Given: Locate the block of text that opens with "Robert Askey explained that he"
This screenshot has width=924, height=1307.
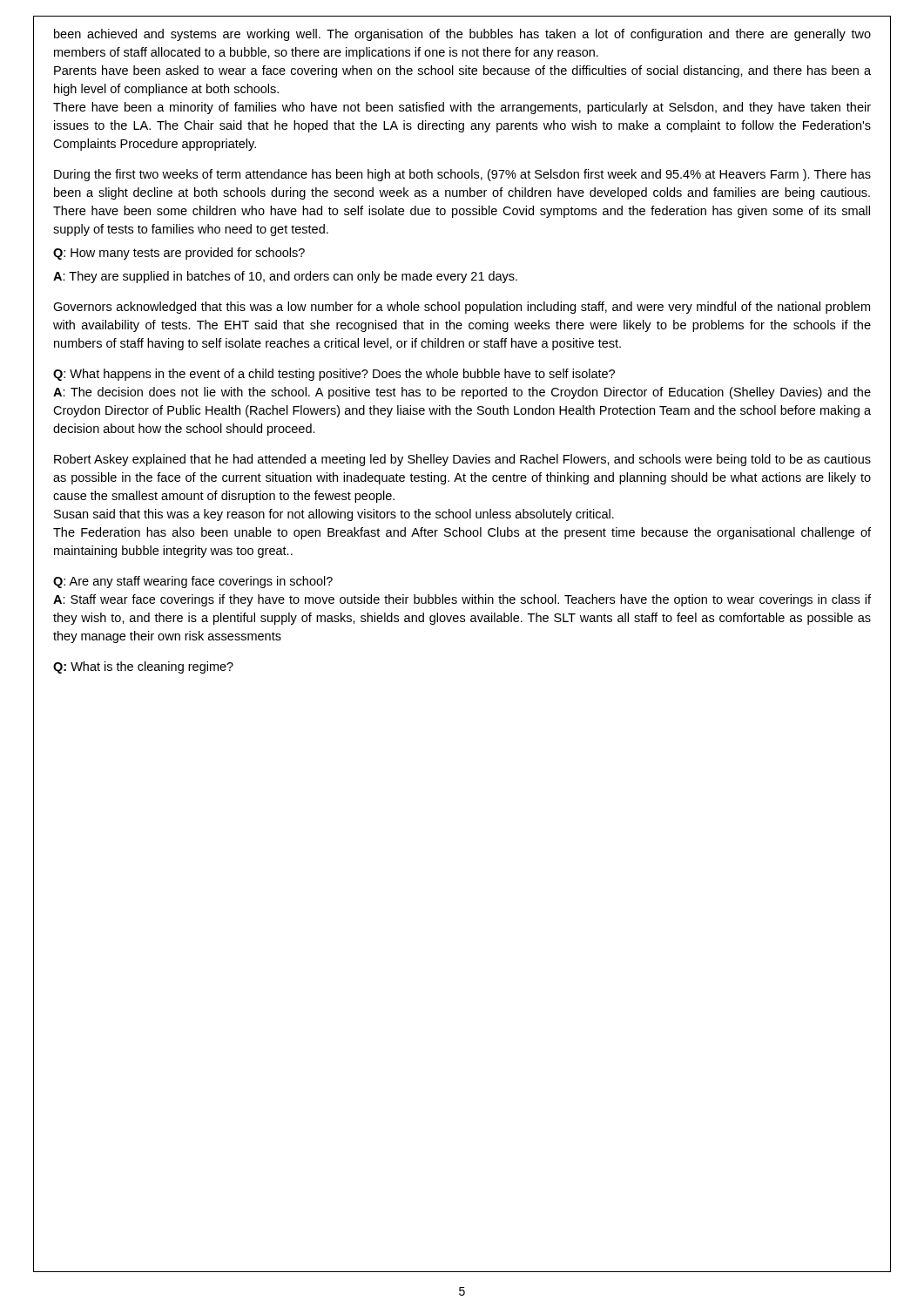Looking at the screenshot, I should coord(462,506).
